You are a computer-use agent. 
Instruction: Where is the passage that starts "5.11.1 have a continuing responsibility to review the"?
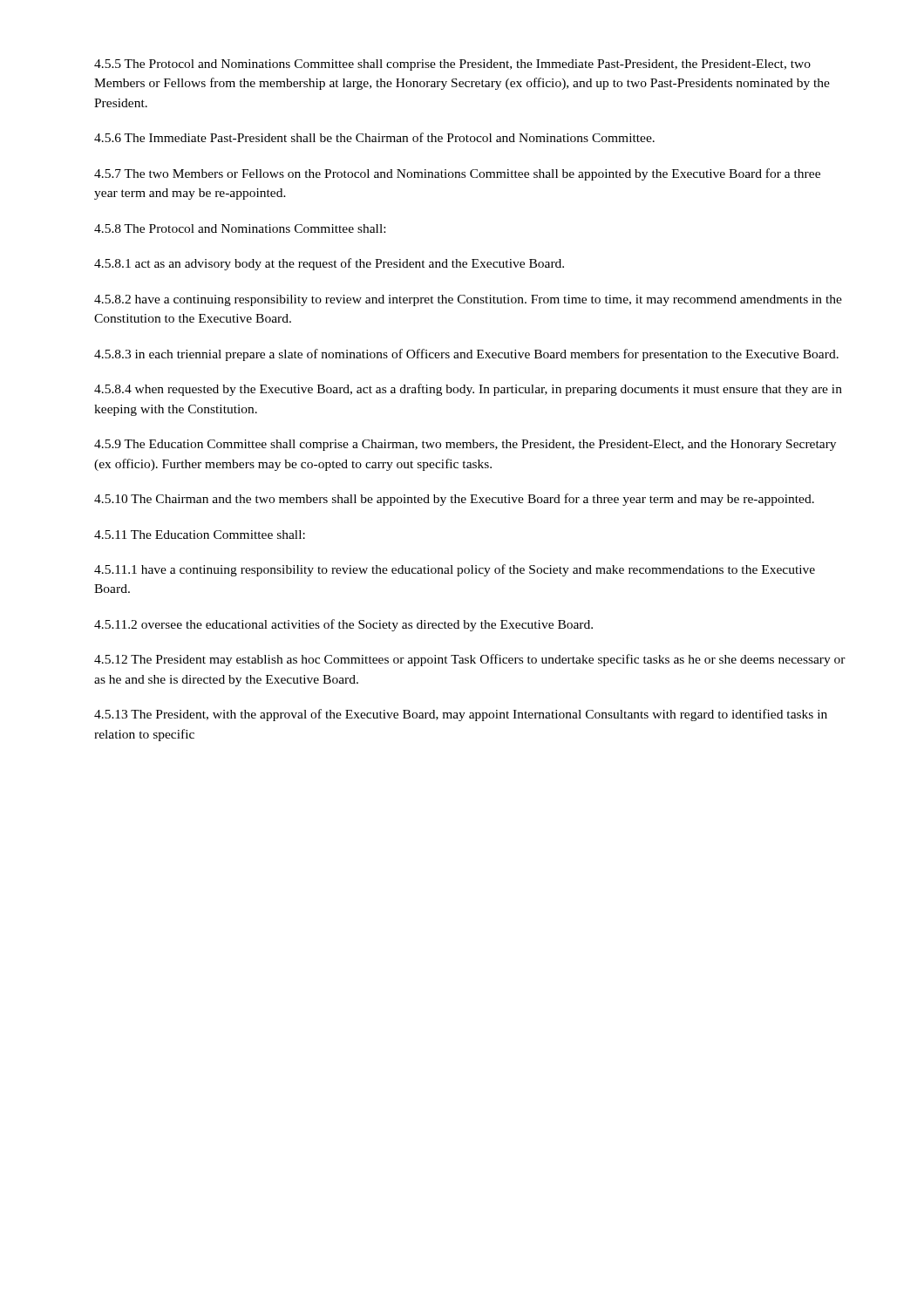tap(455, 579)
